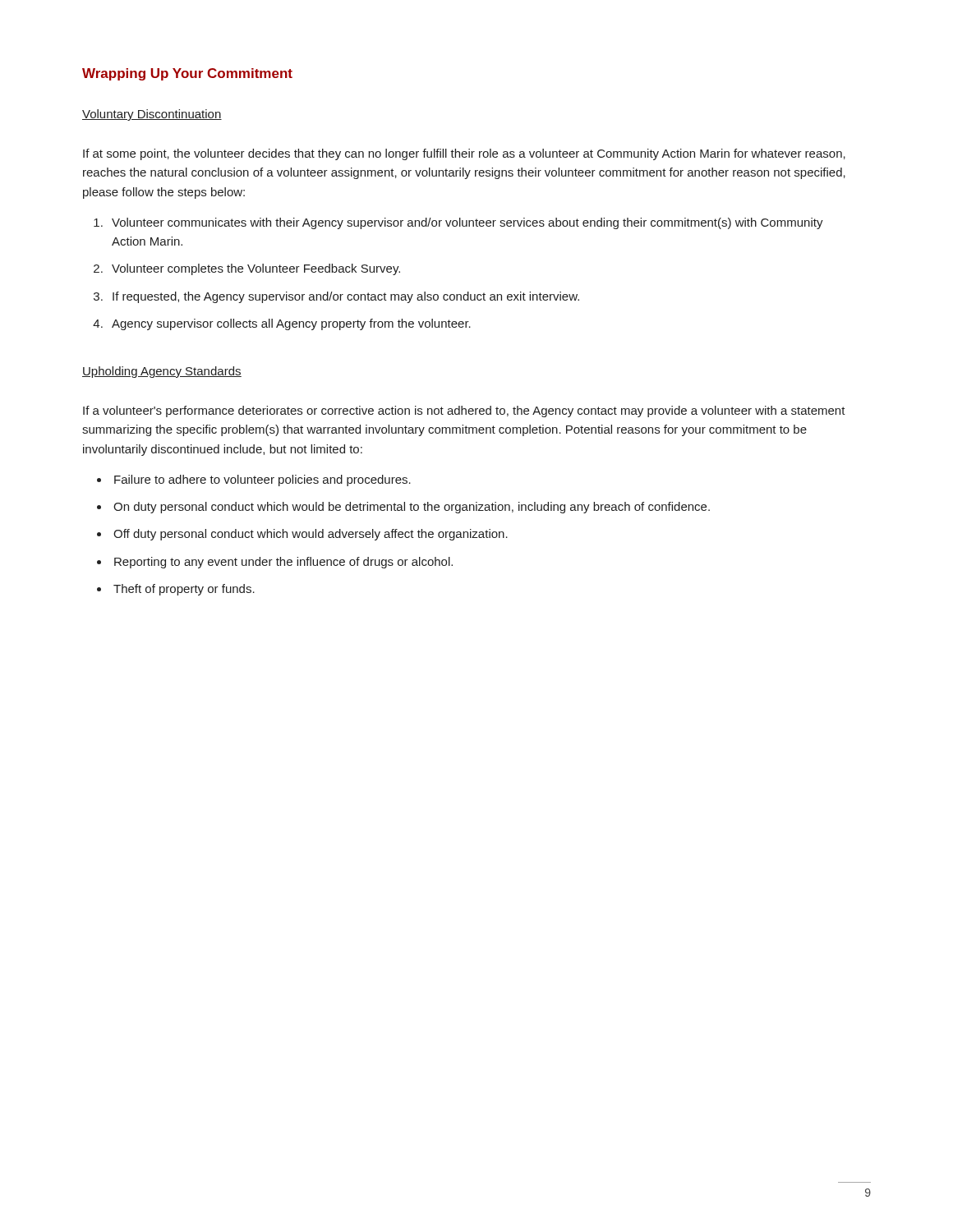Select the passage starting "If a volunteer's performance deteriorates or corrective"

[463, 429]
